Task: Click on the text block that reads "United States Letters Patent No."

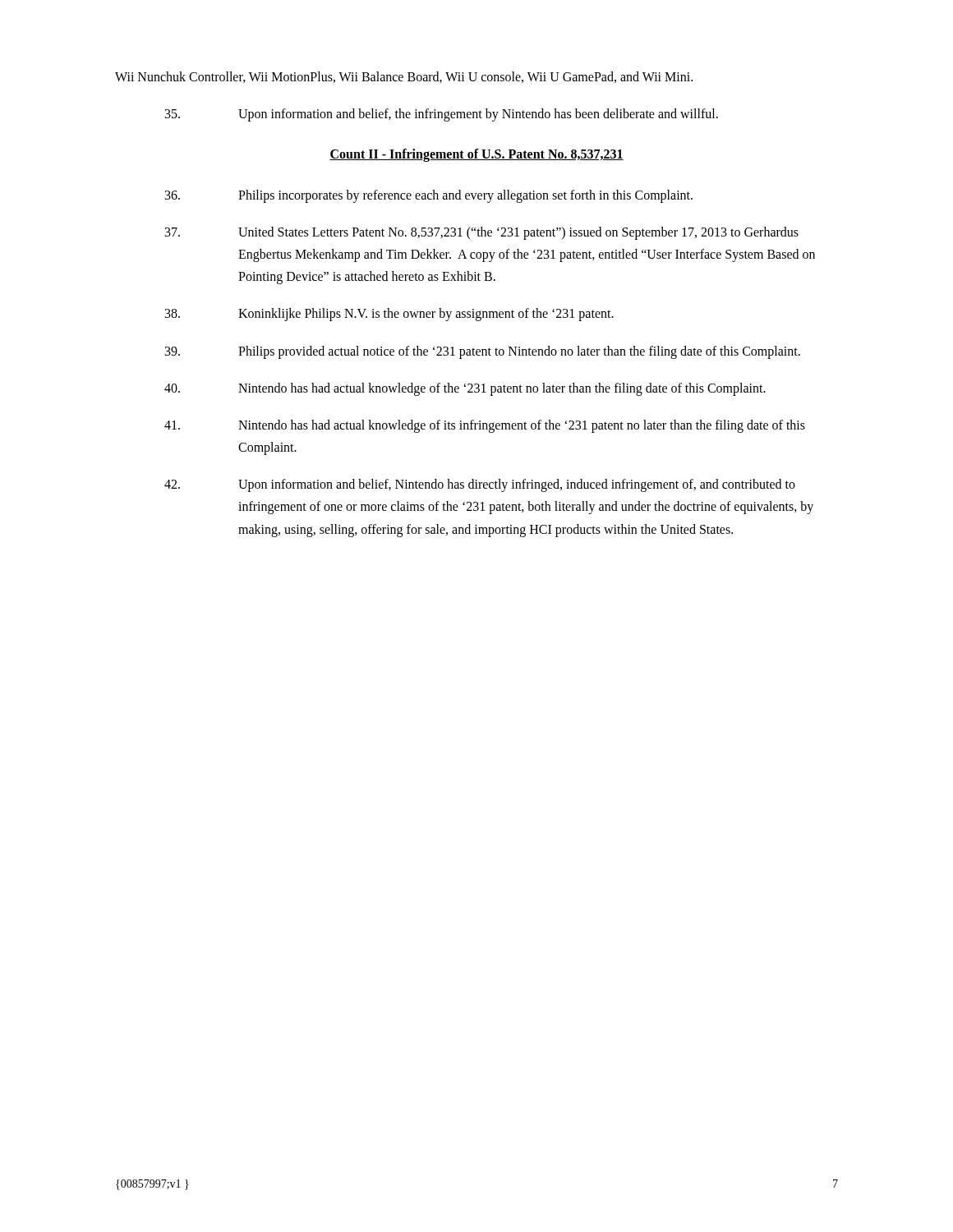Action: click(476, 254)
